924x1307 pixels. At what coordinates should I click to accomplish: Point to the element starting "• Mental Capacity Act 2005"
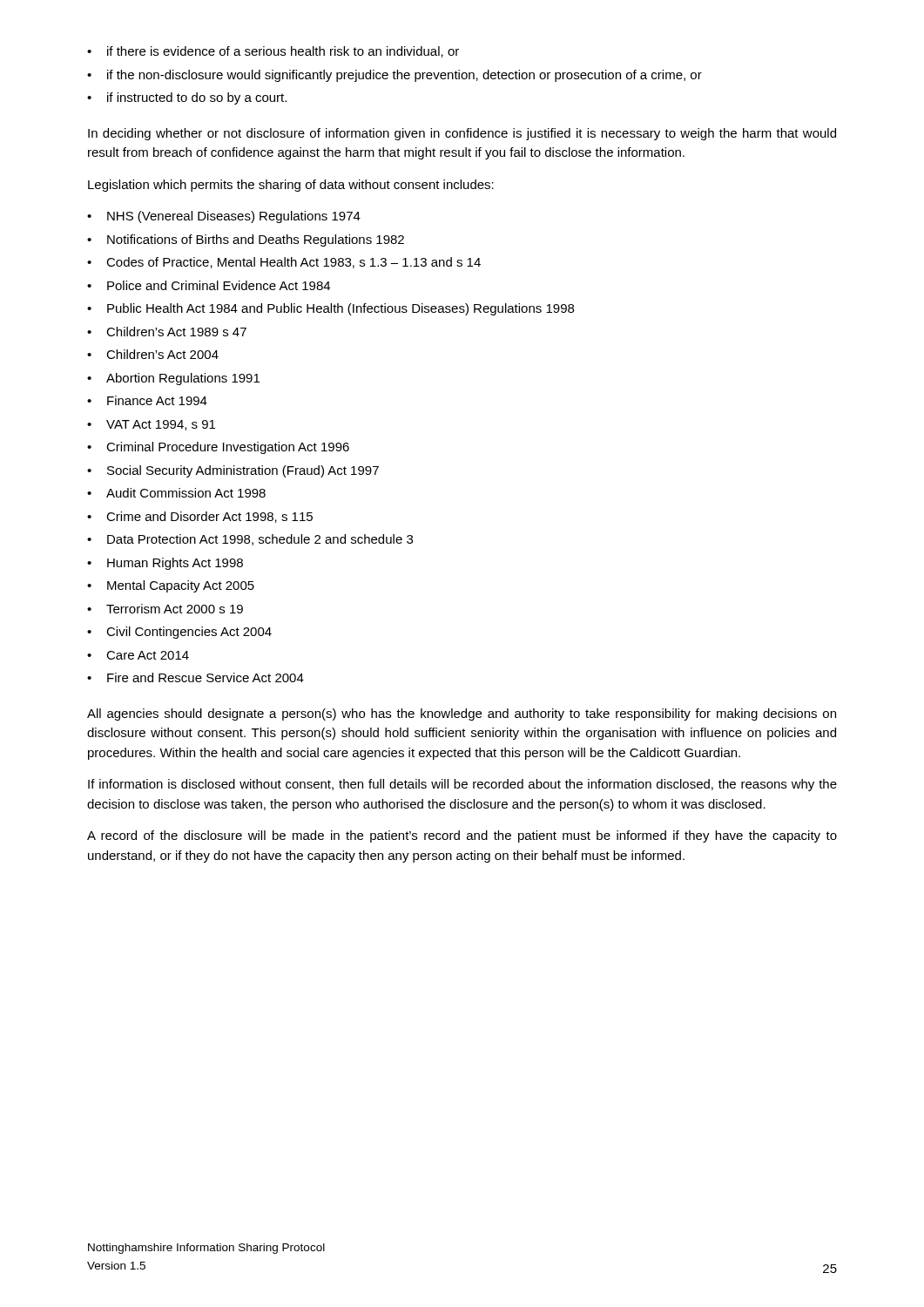(171, 586)
